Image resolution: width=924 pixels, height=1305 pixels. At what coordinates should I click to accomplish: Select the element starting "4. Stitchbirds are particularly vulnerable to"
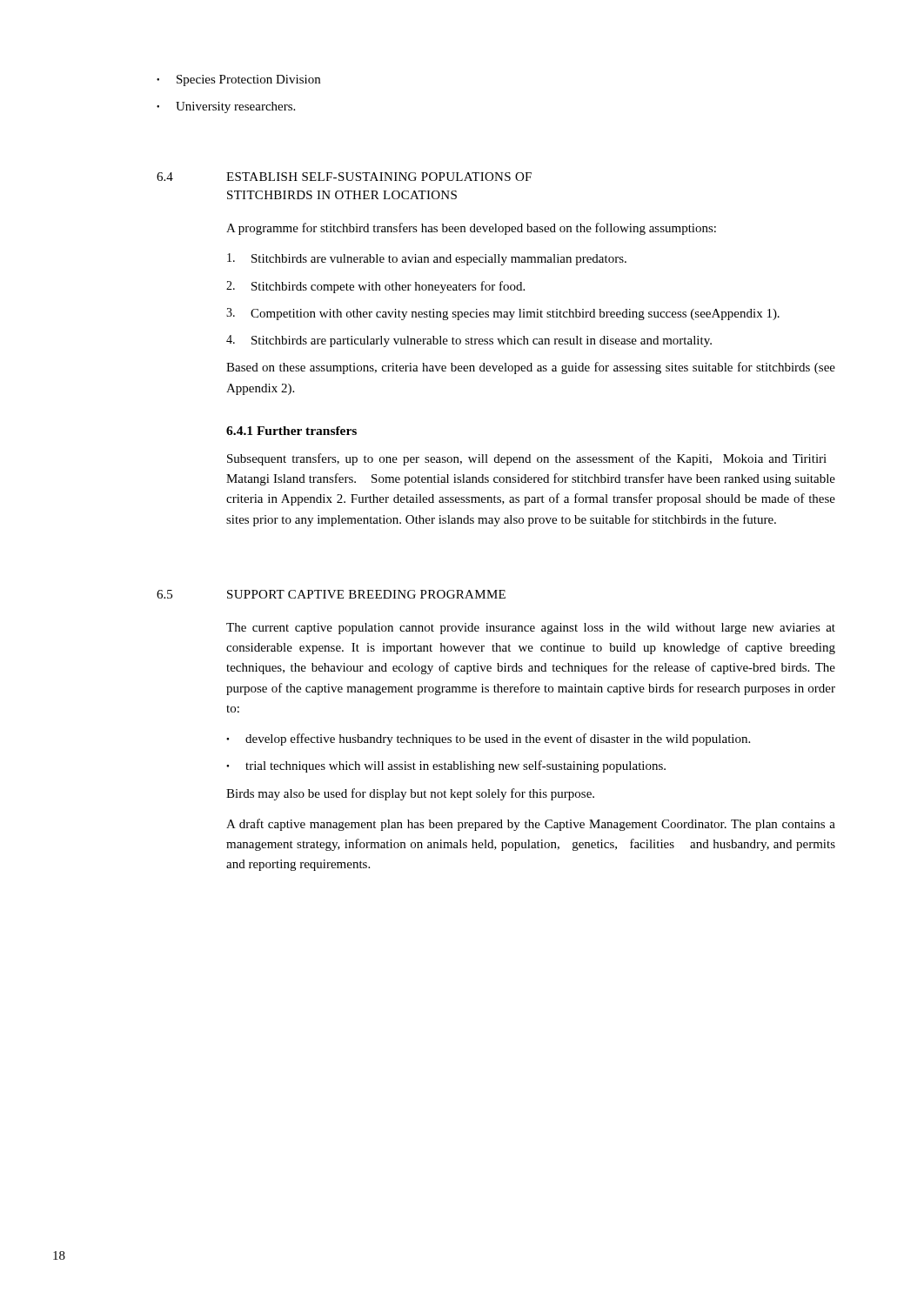[x=531, y=341]
